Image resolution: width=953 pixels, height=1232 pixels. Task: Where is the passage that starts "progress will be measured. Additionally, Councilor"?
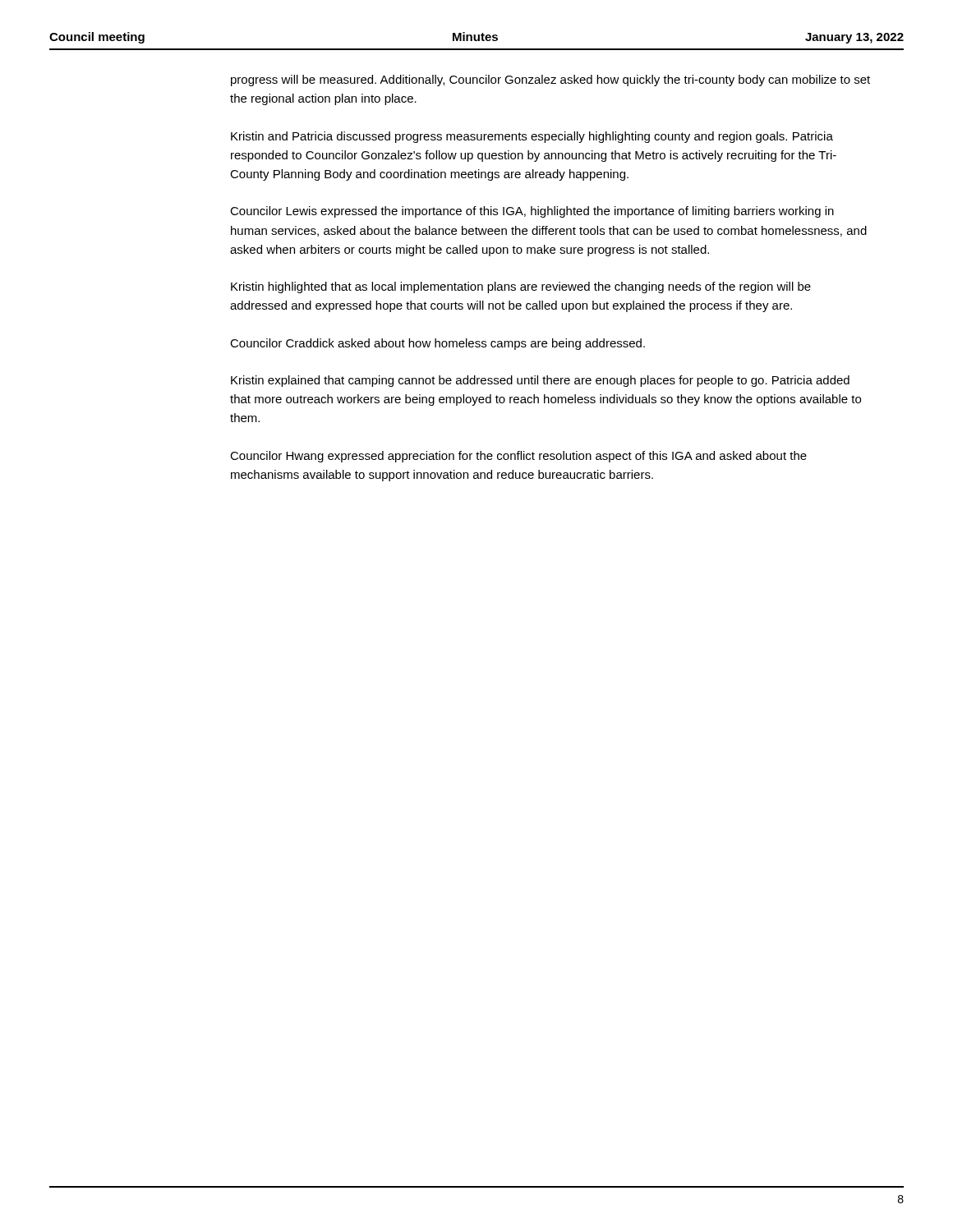click(550, 89)
